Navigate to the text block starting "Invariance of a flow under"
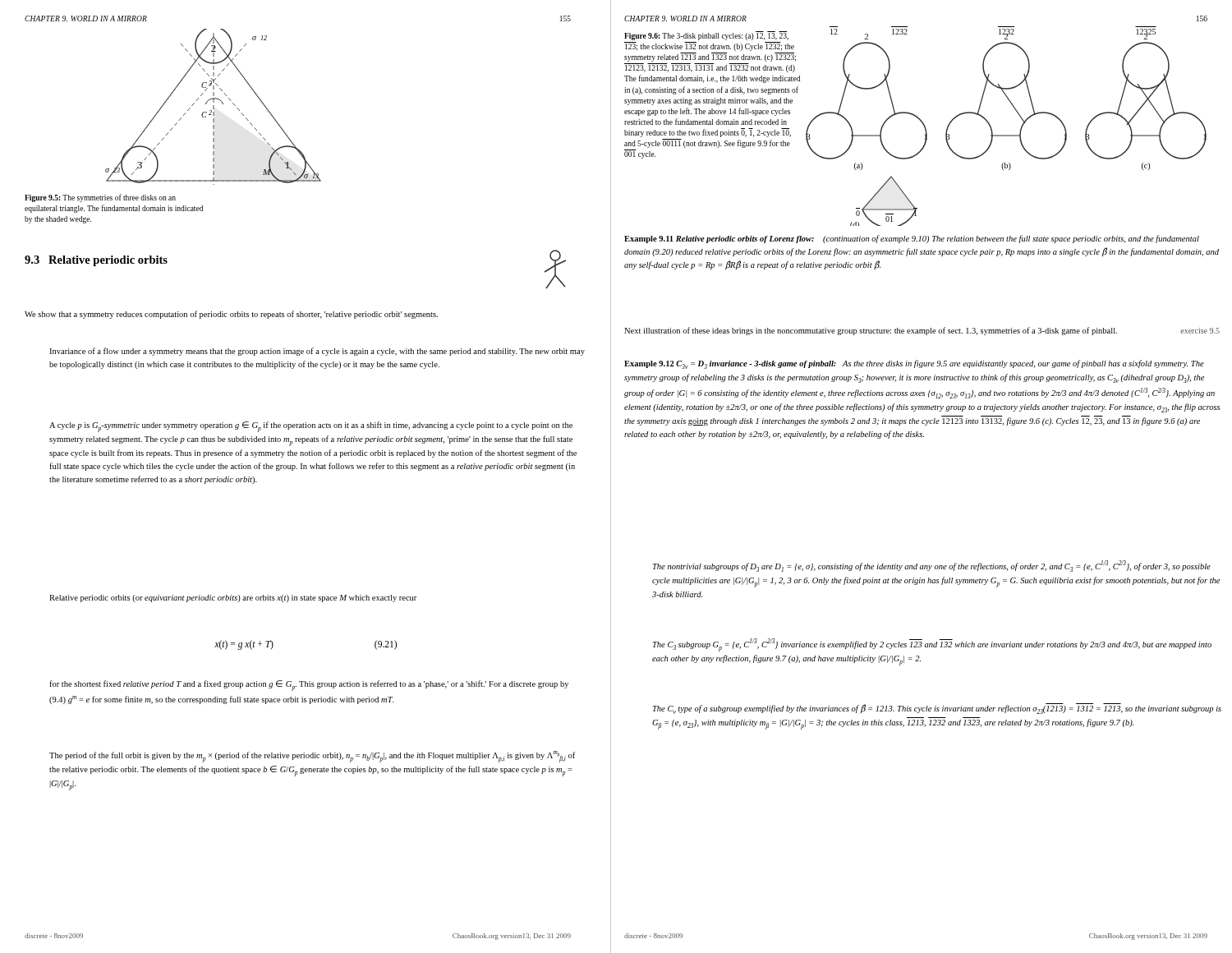1232x953 pixels. (317, 358)
